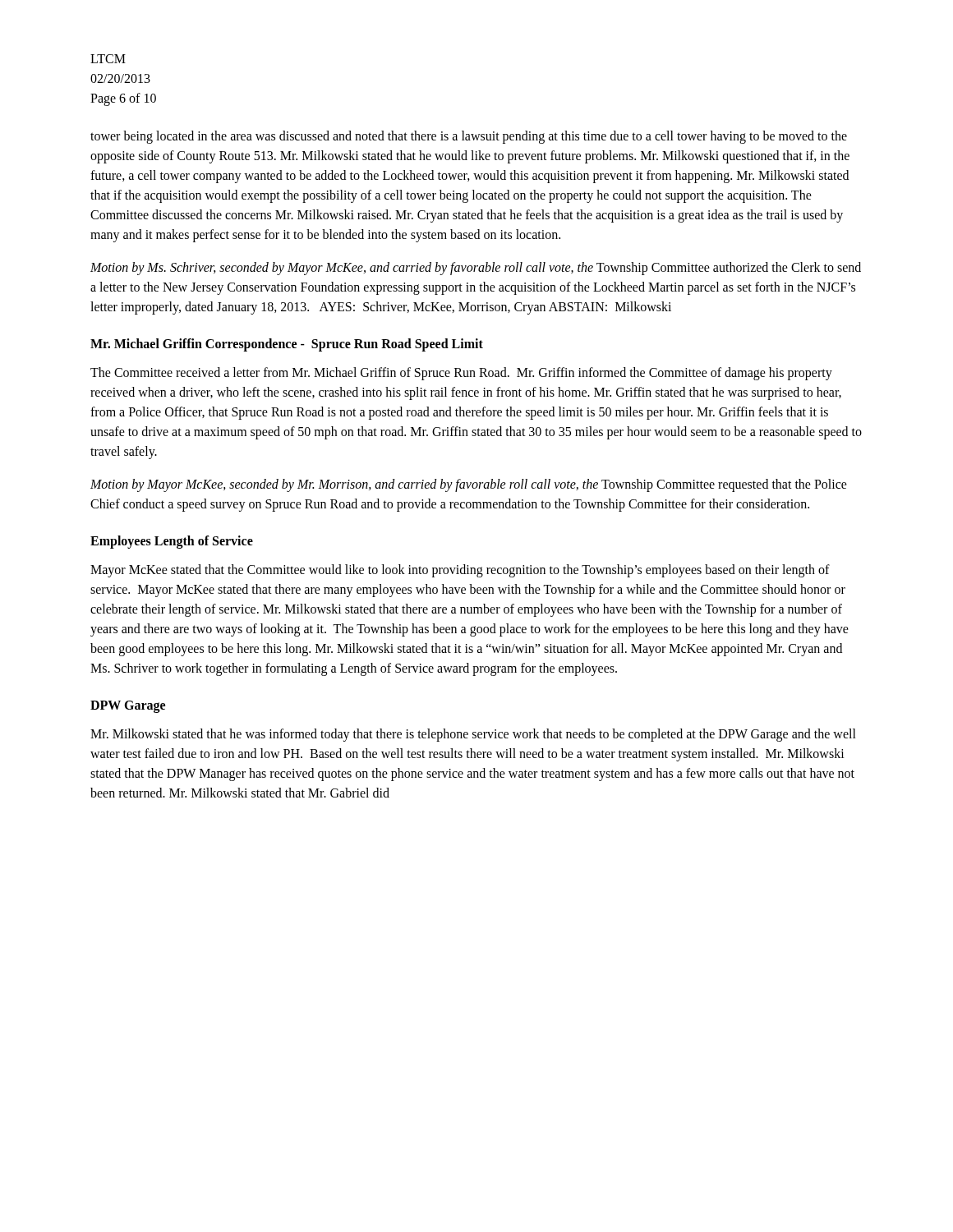Find the text block with the text "tower being located in the area was"

(x=470, y=185)
